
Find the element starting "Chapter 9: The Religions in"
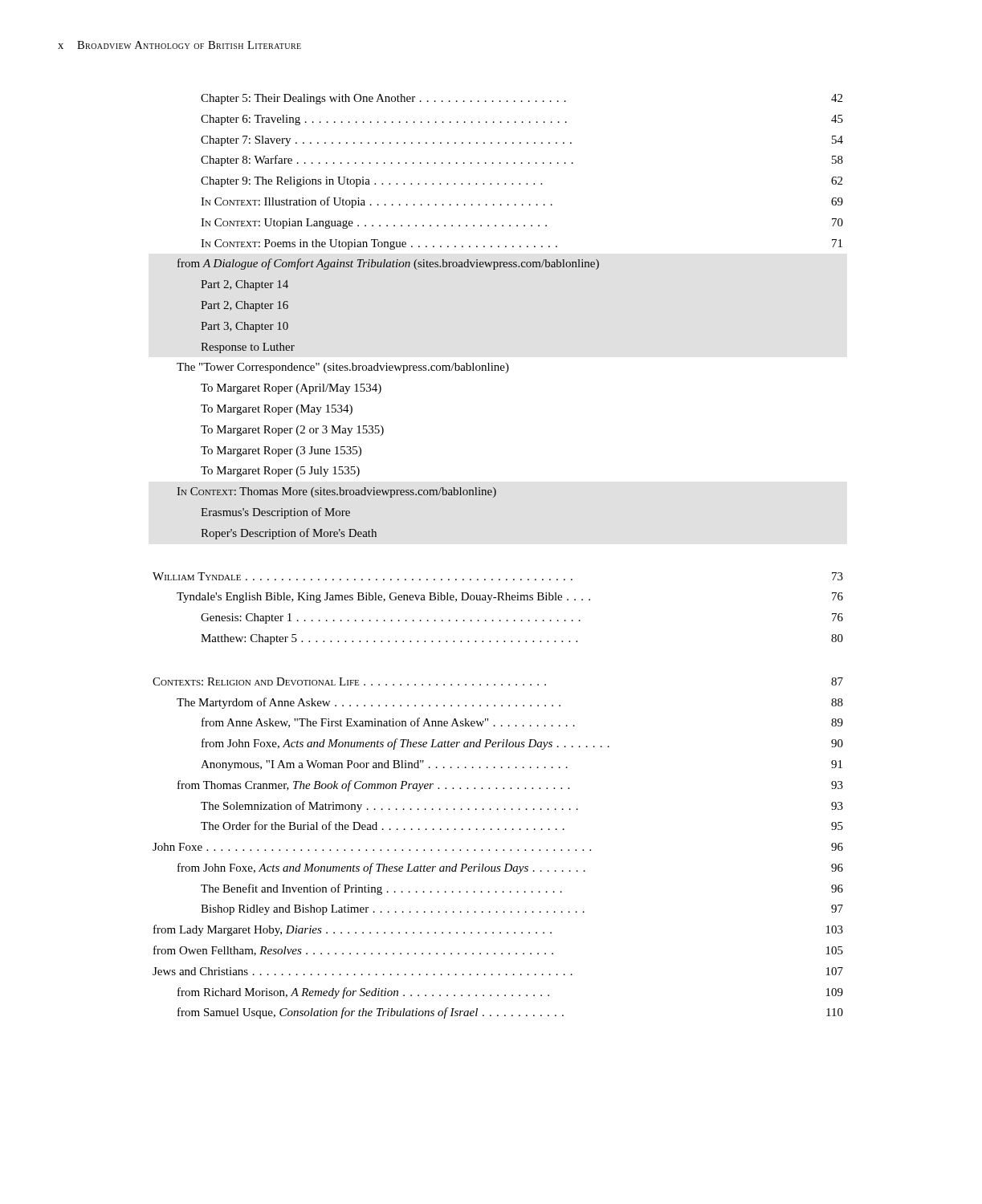coord(522,181)
